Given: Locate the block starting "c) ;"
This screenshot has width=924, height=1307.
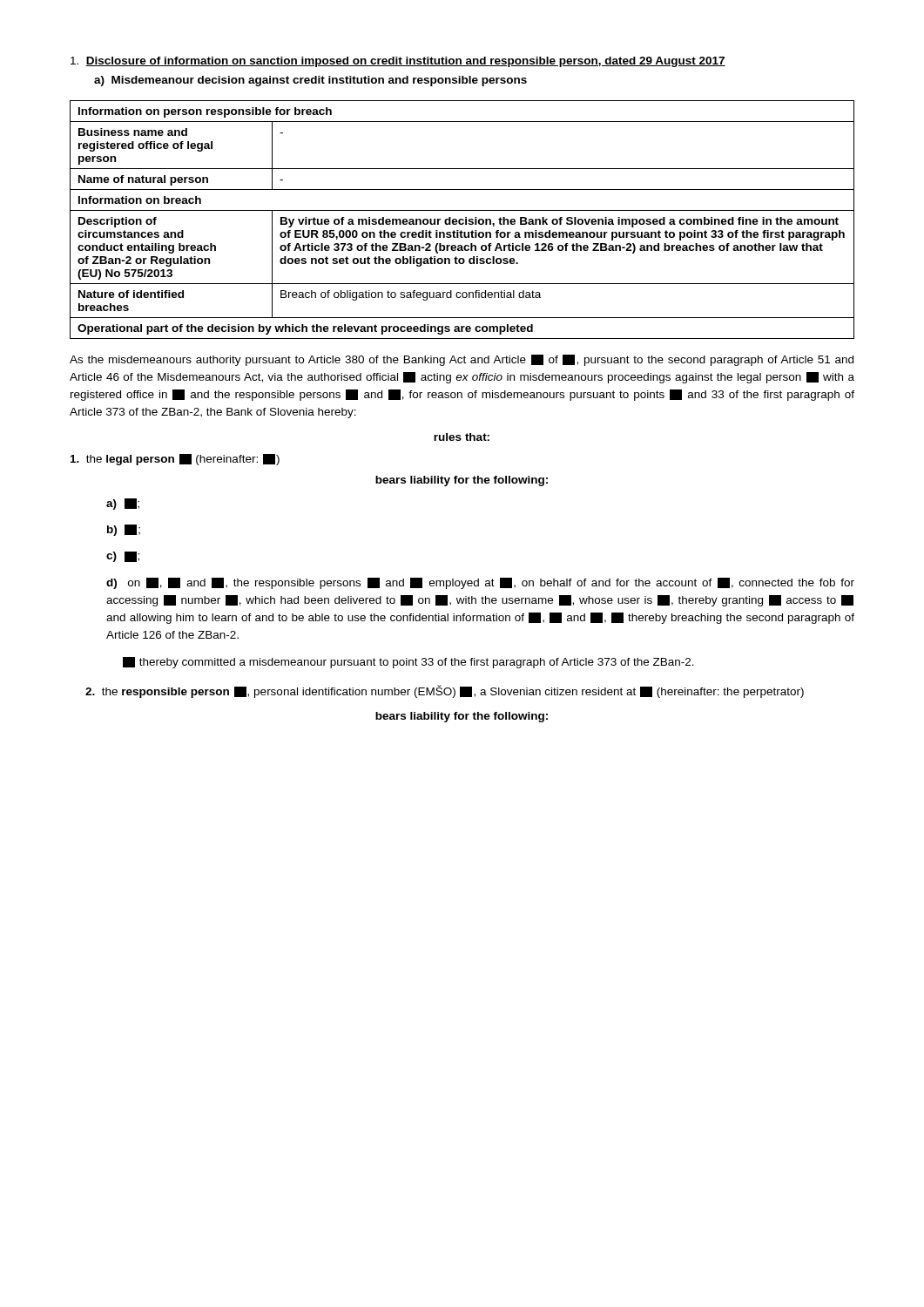Looking at the screenshot, I should pyautogui.click(x=123, y=556).
